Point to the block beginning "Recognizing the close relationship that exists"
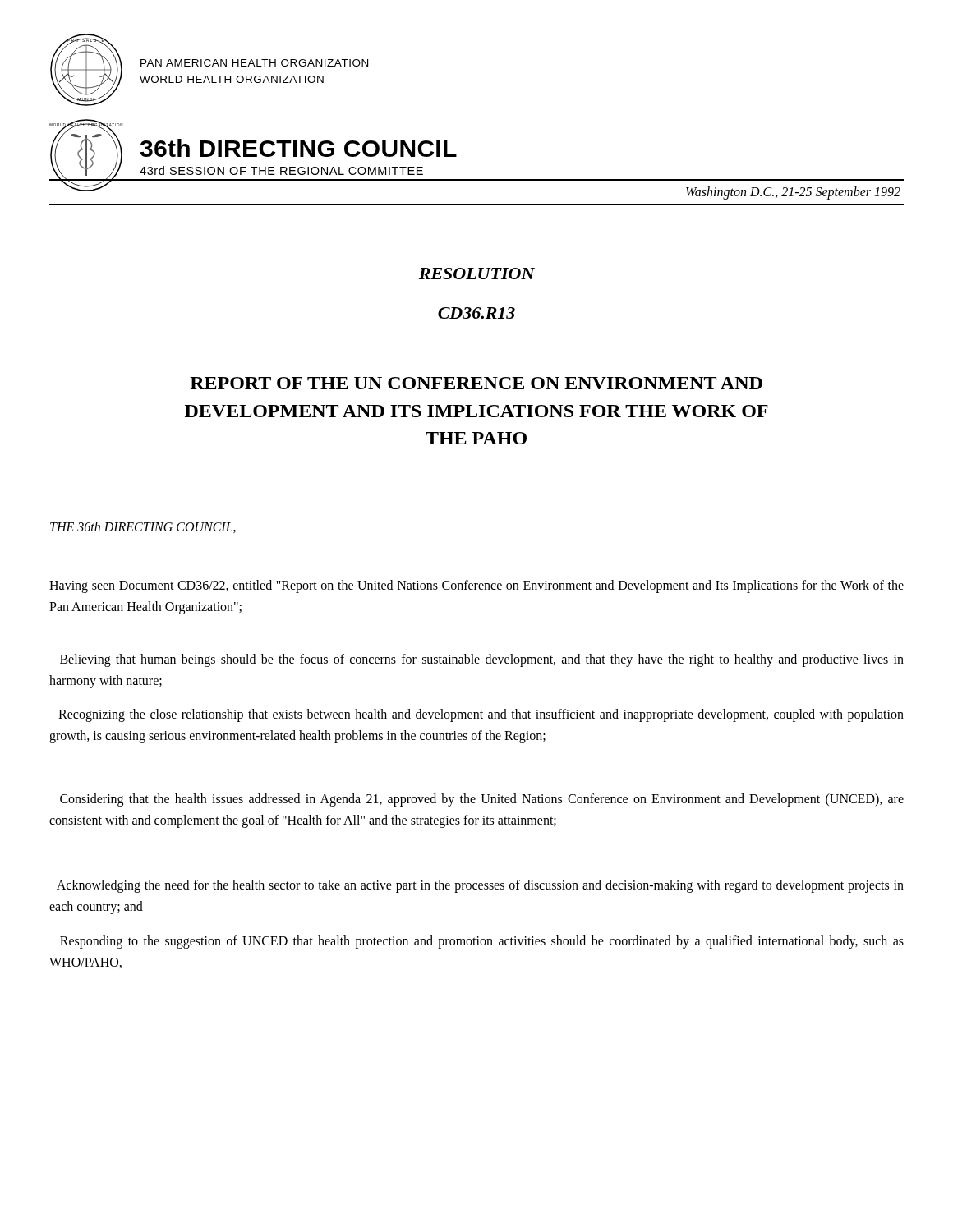Screen dimensions: 1232x953 tap(476, 725)
